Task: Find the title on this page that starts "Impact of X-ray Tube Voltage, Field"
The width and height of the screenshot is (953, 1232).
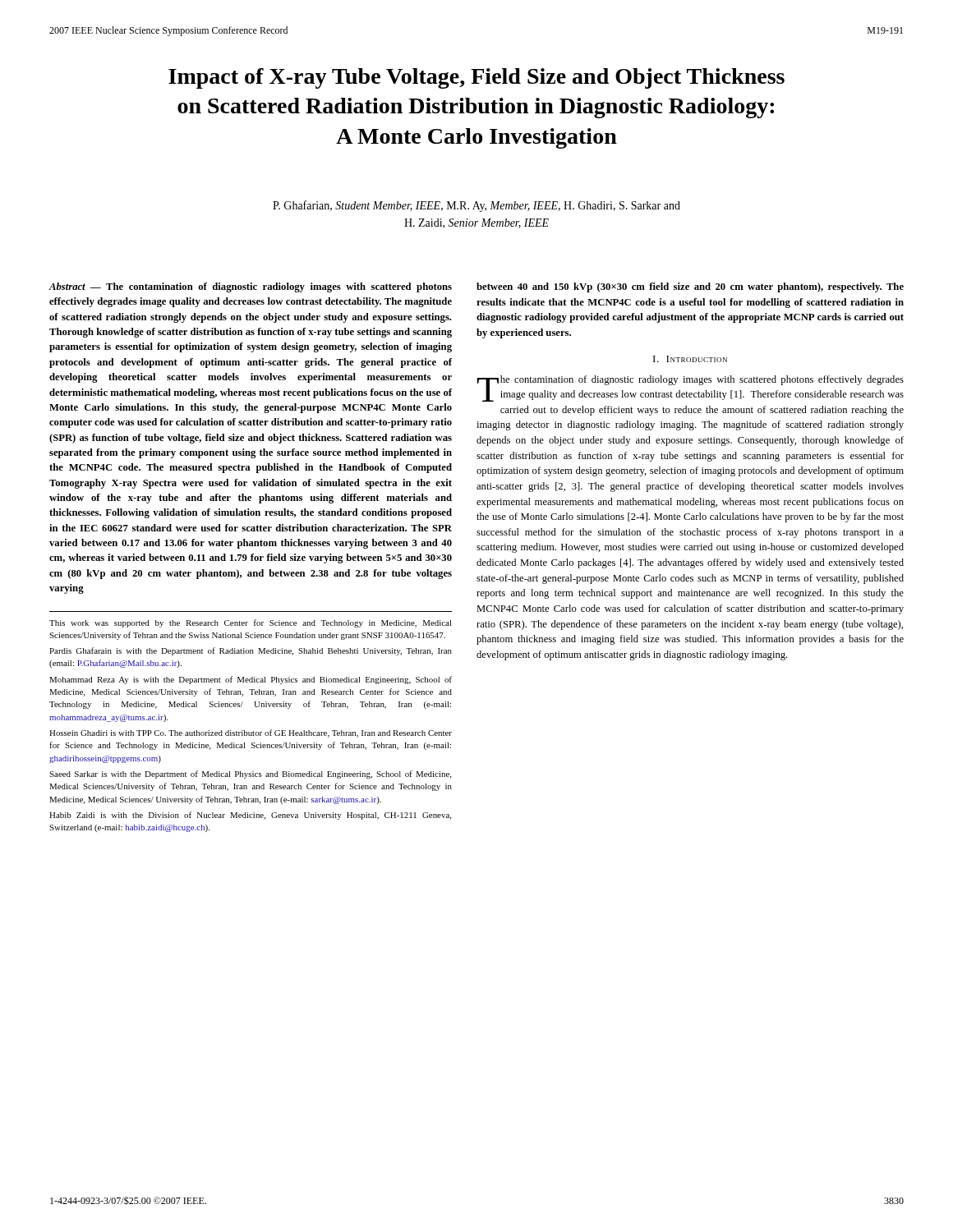Action: [476, 106]
